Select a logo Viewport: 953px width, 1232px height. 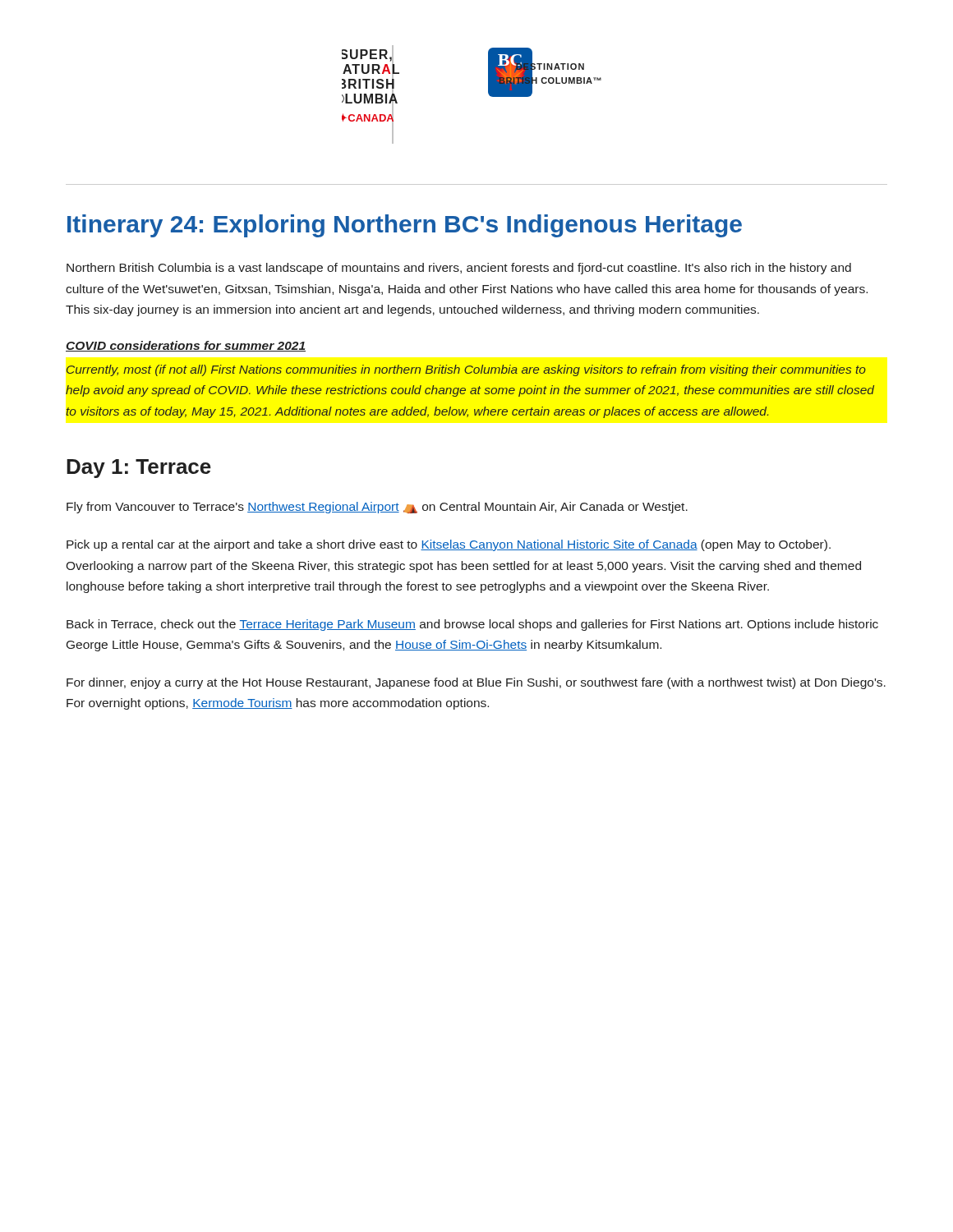476,94
